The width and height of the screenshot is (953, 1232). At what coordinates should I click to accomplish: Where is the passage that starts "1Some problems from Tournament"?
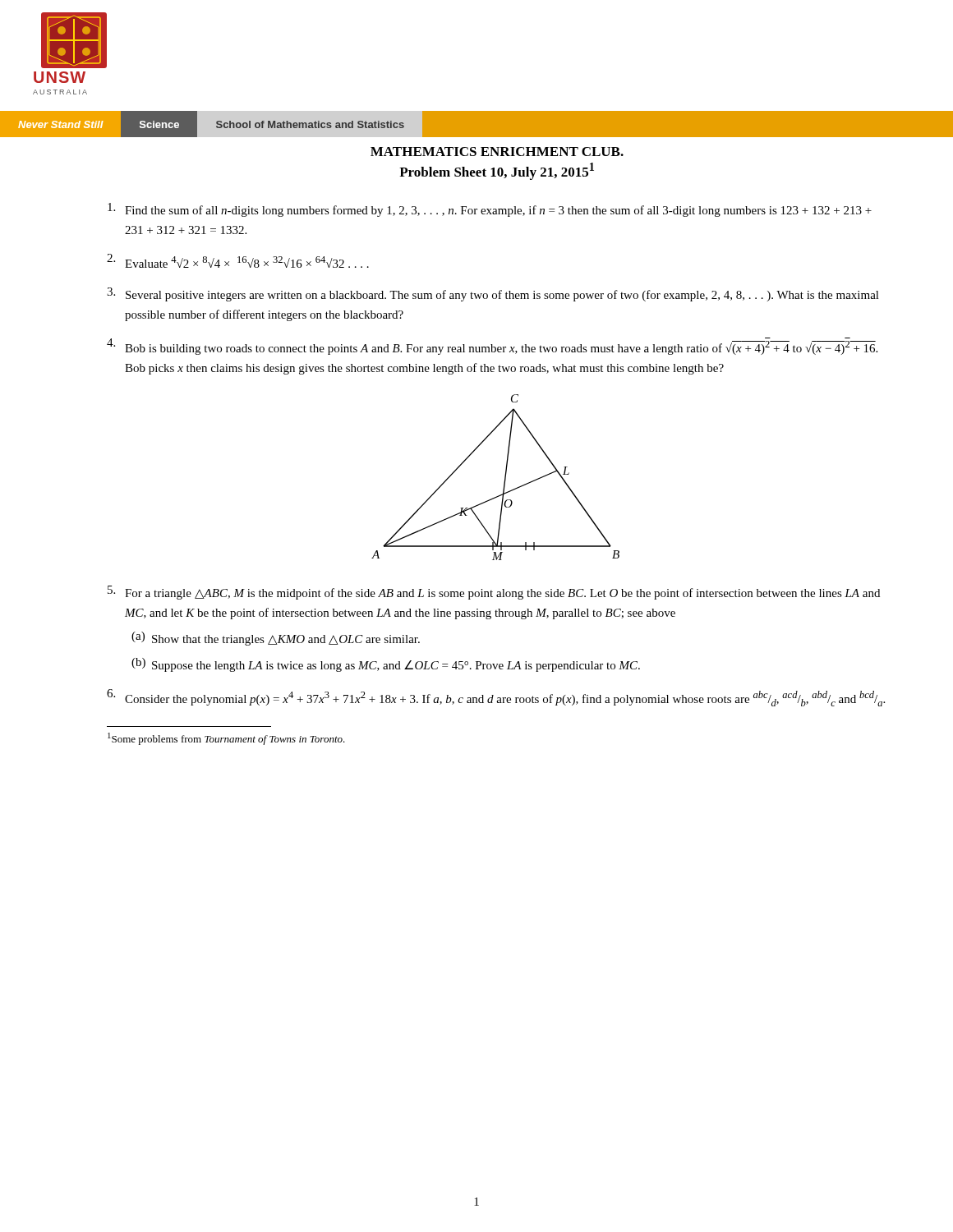tap(226, 737)
